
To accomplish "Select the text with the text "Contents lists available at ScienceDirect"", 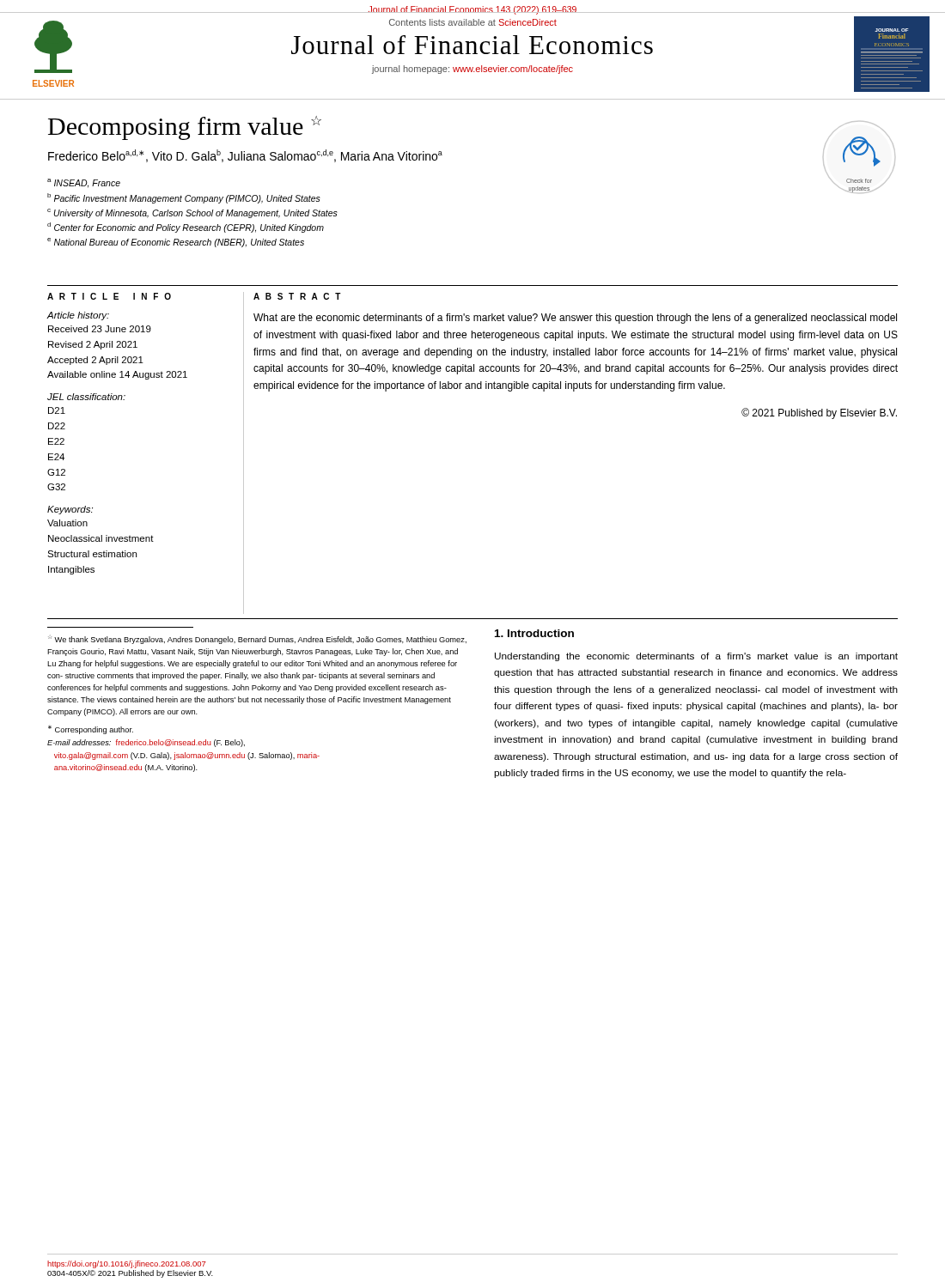I will tap(472, 22).
